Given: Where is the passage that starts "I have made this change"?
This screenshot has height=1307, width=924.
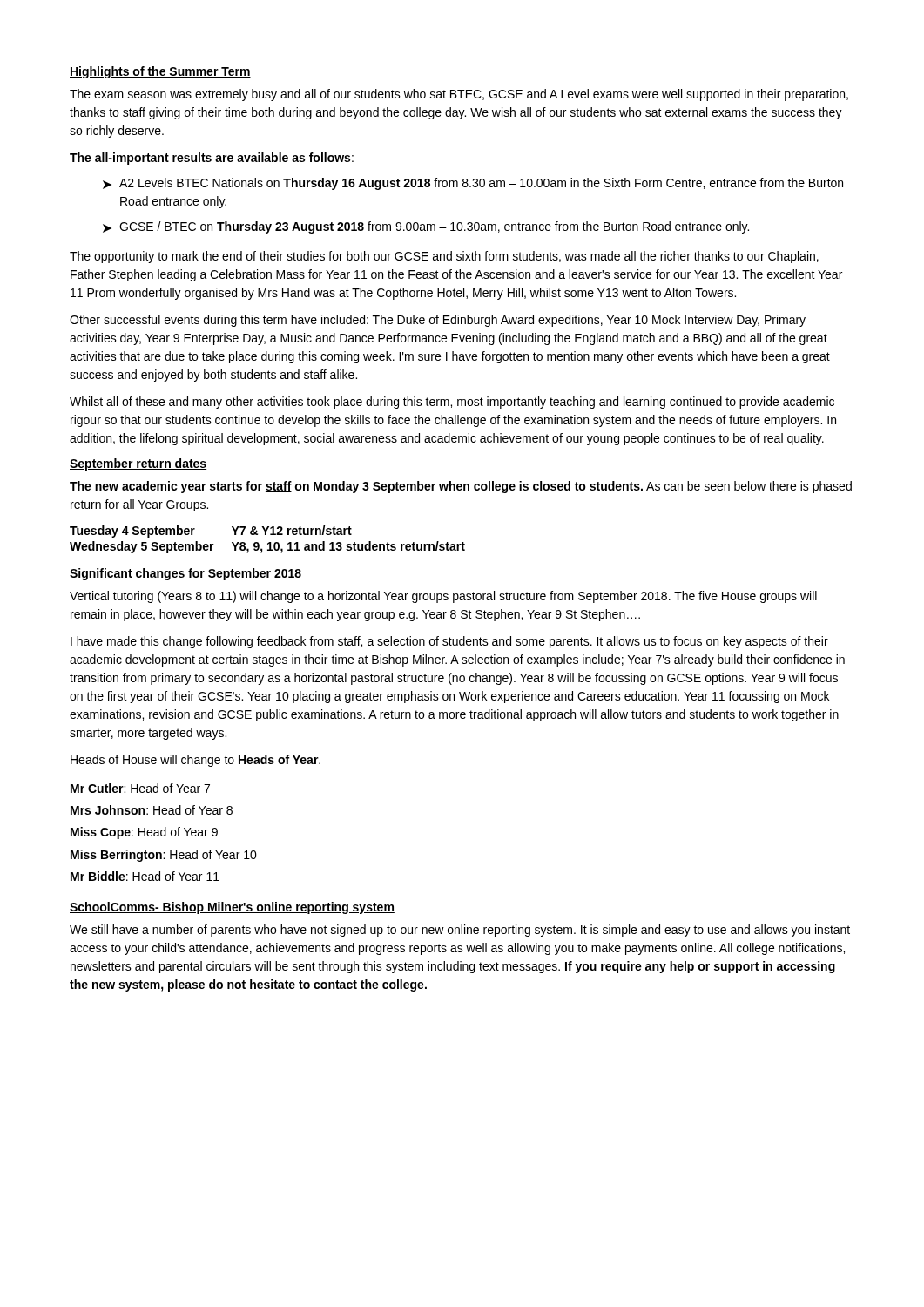Looking at the screenshot, I should coord(457,687).
